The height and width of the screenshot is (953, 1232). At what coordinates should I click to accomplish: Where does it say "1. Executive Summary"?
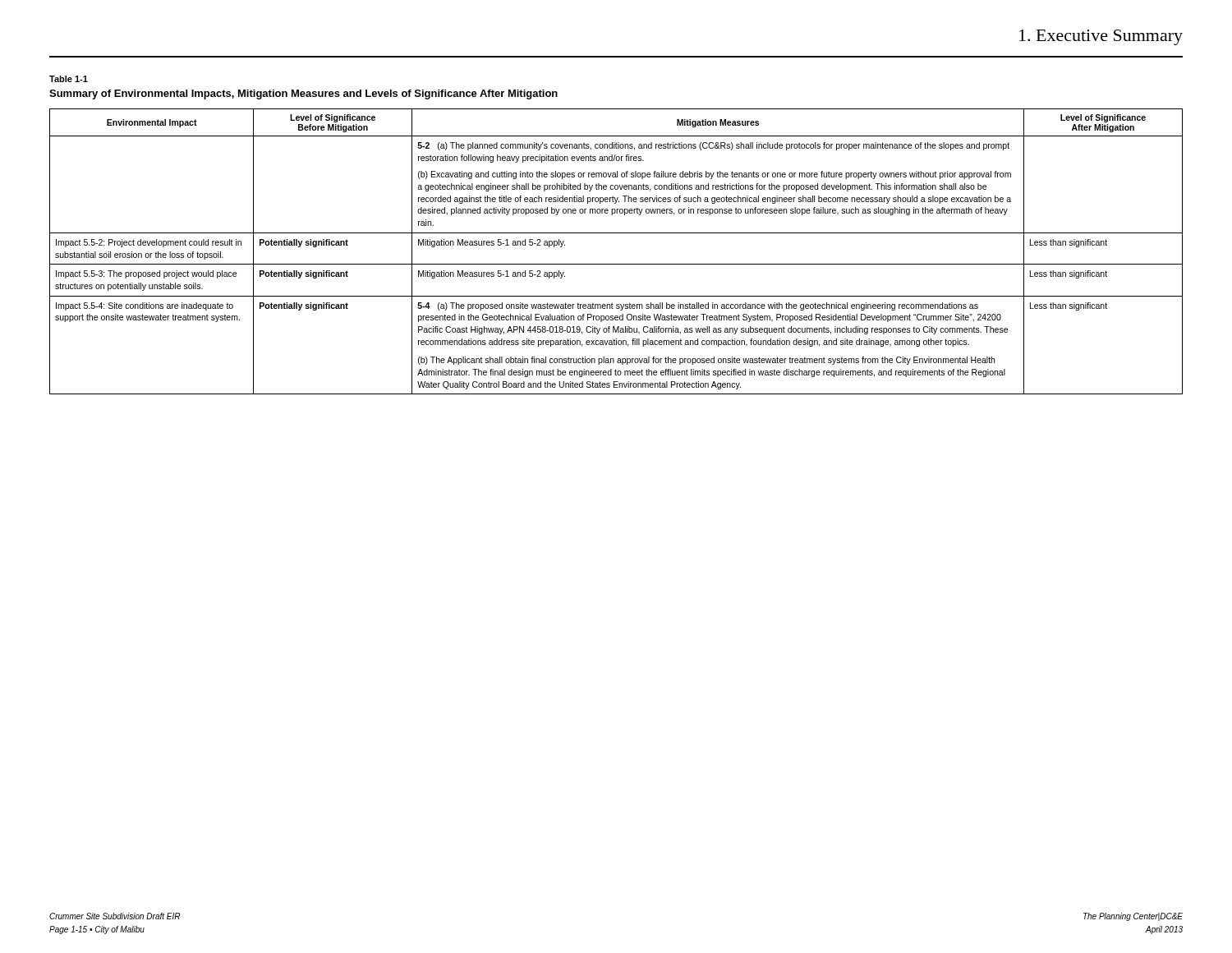click(x=1100, y=35)
